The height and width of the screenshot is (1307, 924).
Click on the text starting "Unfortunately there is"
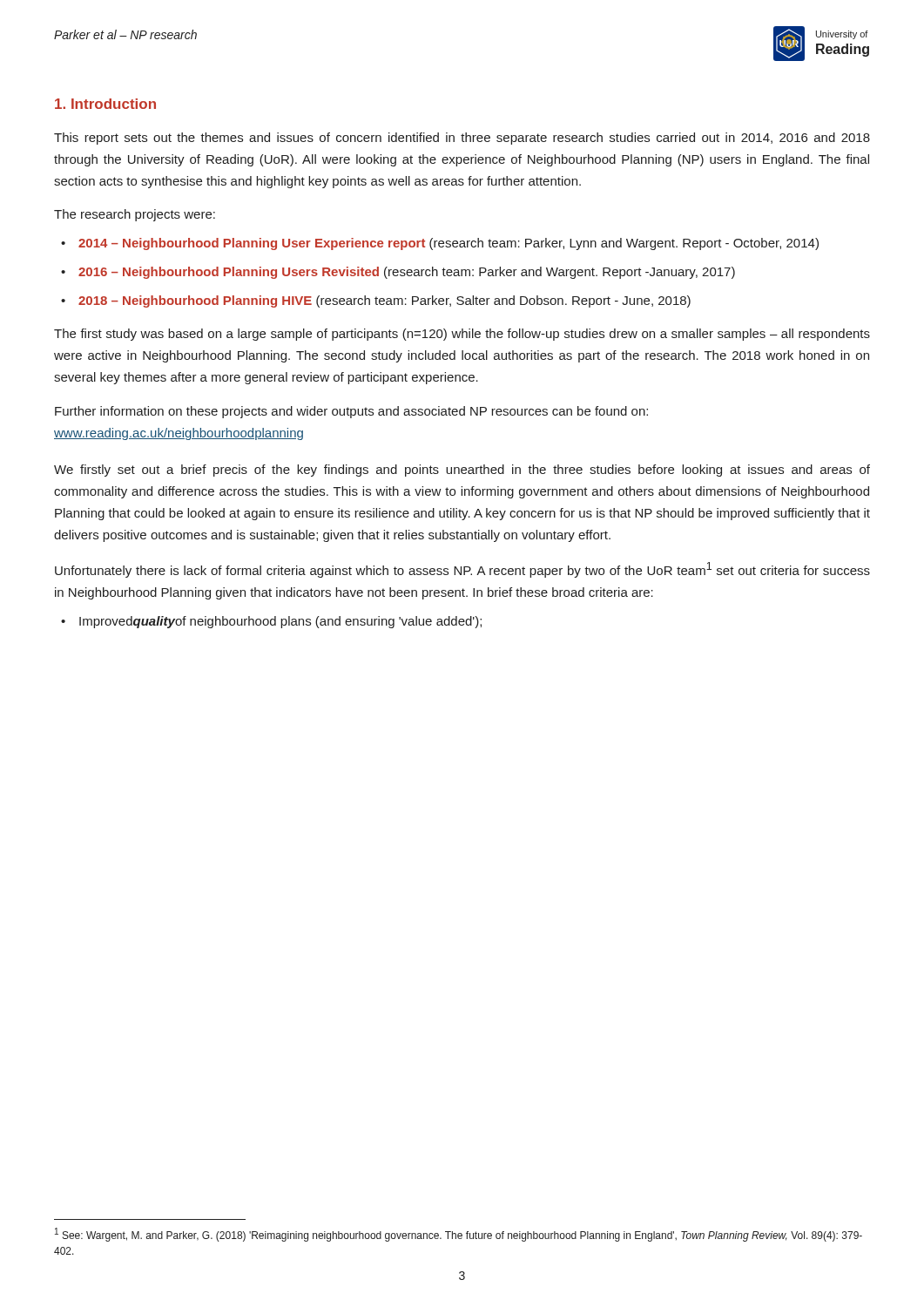pos(462,580)
